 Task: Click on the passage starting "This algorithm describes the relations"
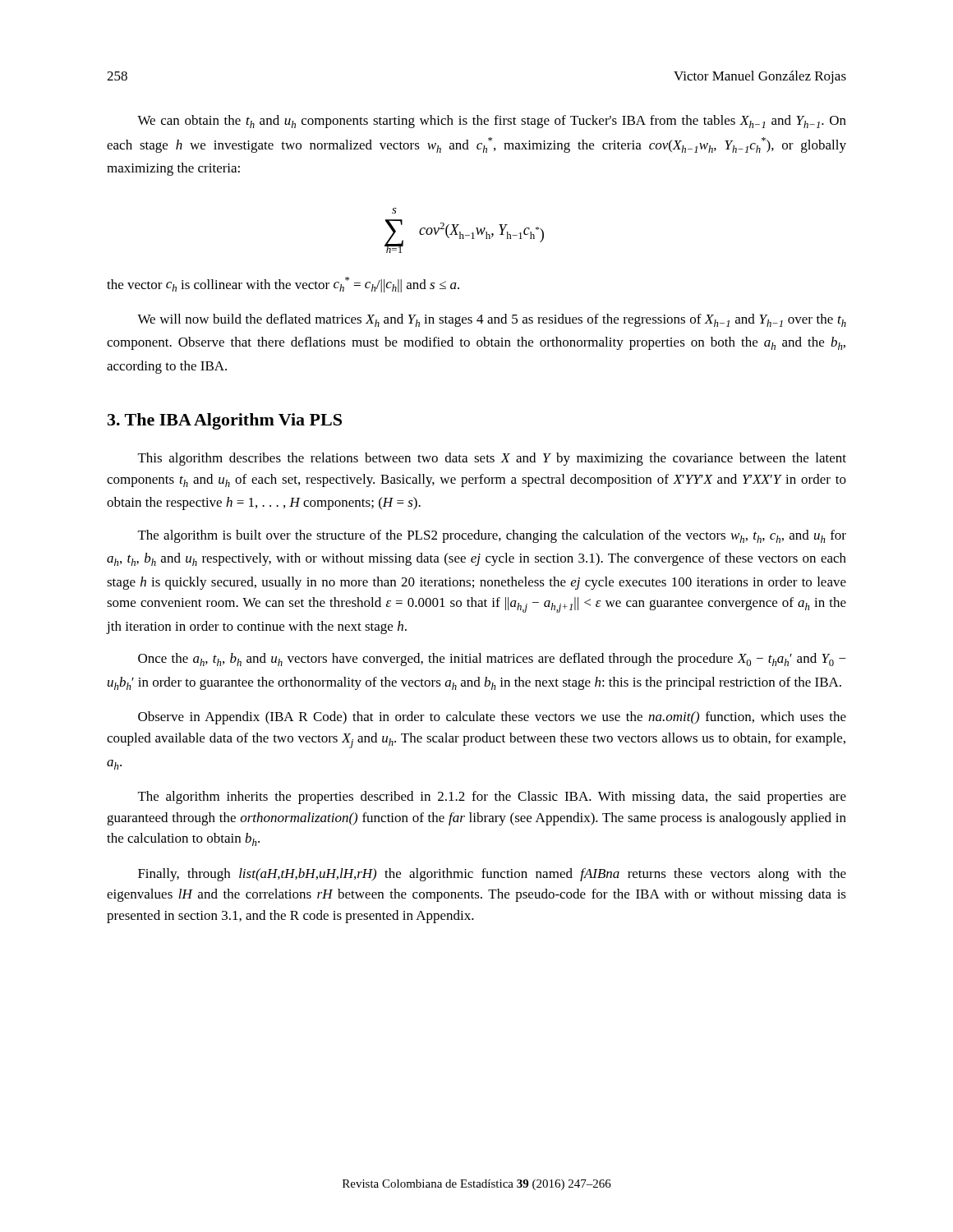[476, 481]
